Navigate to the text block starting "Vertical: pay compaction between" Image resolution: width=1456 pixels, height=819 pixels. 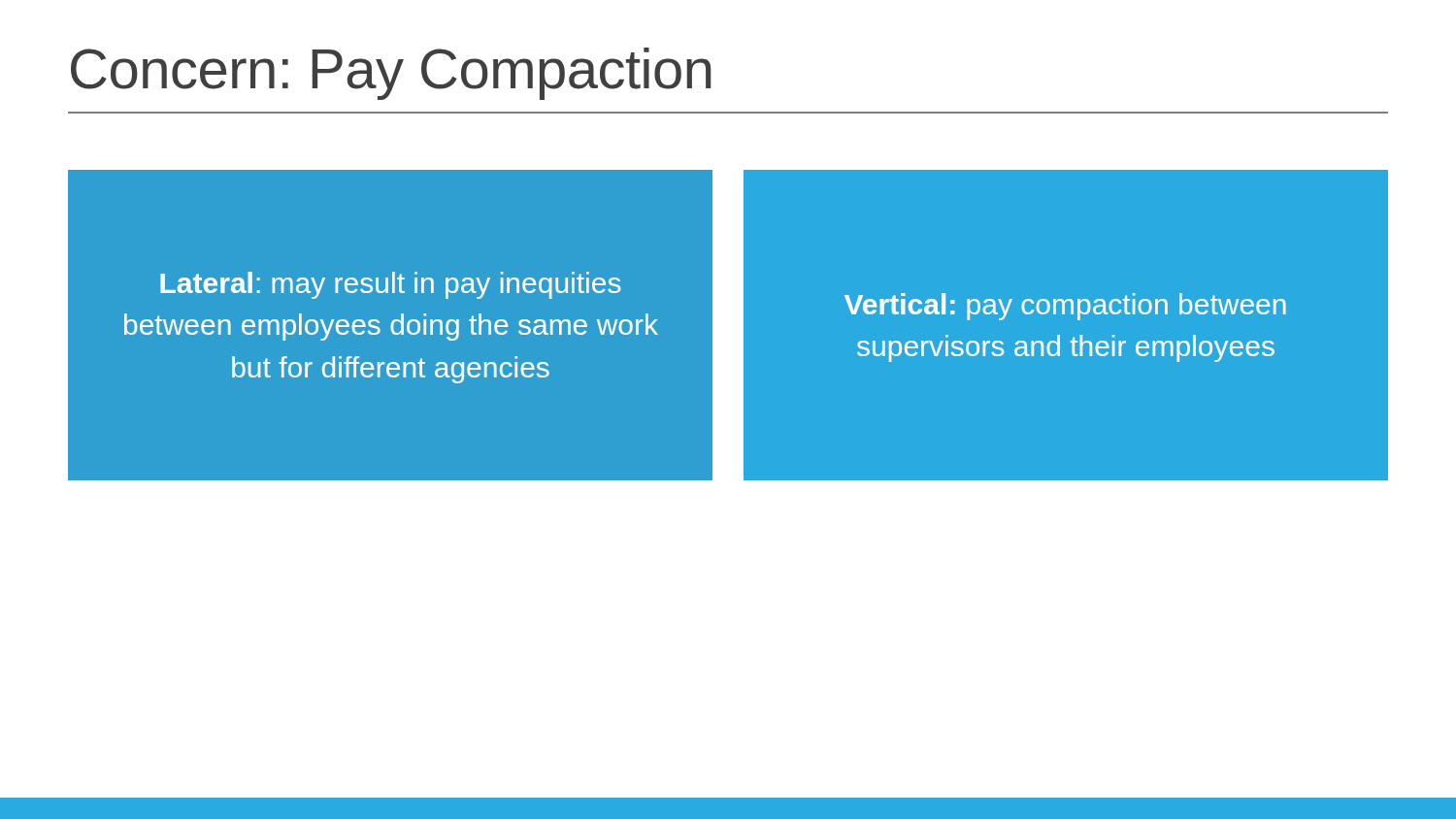point(1066,325)
